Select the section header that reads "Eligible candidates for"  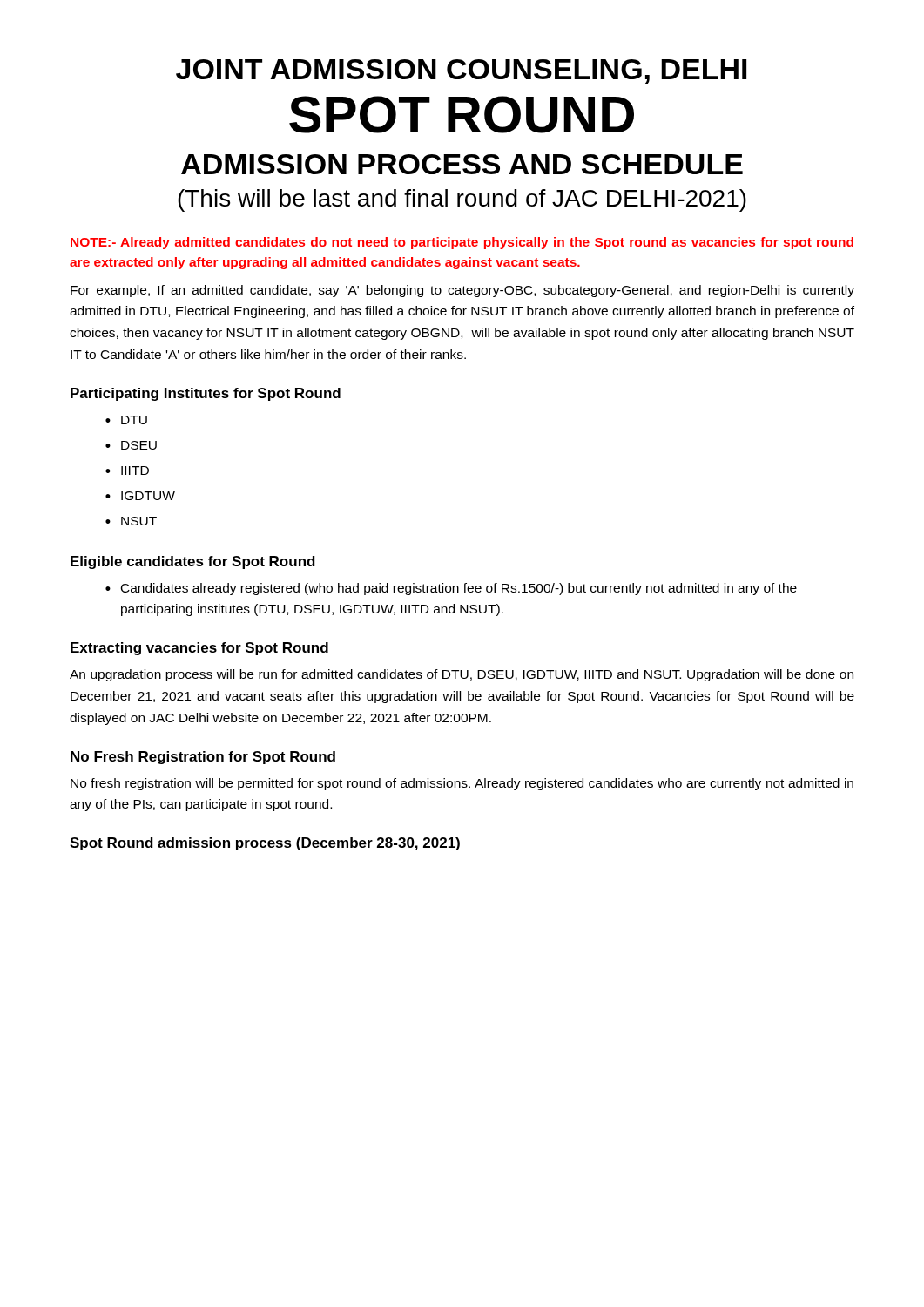coord(193,561)
